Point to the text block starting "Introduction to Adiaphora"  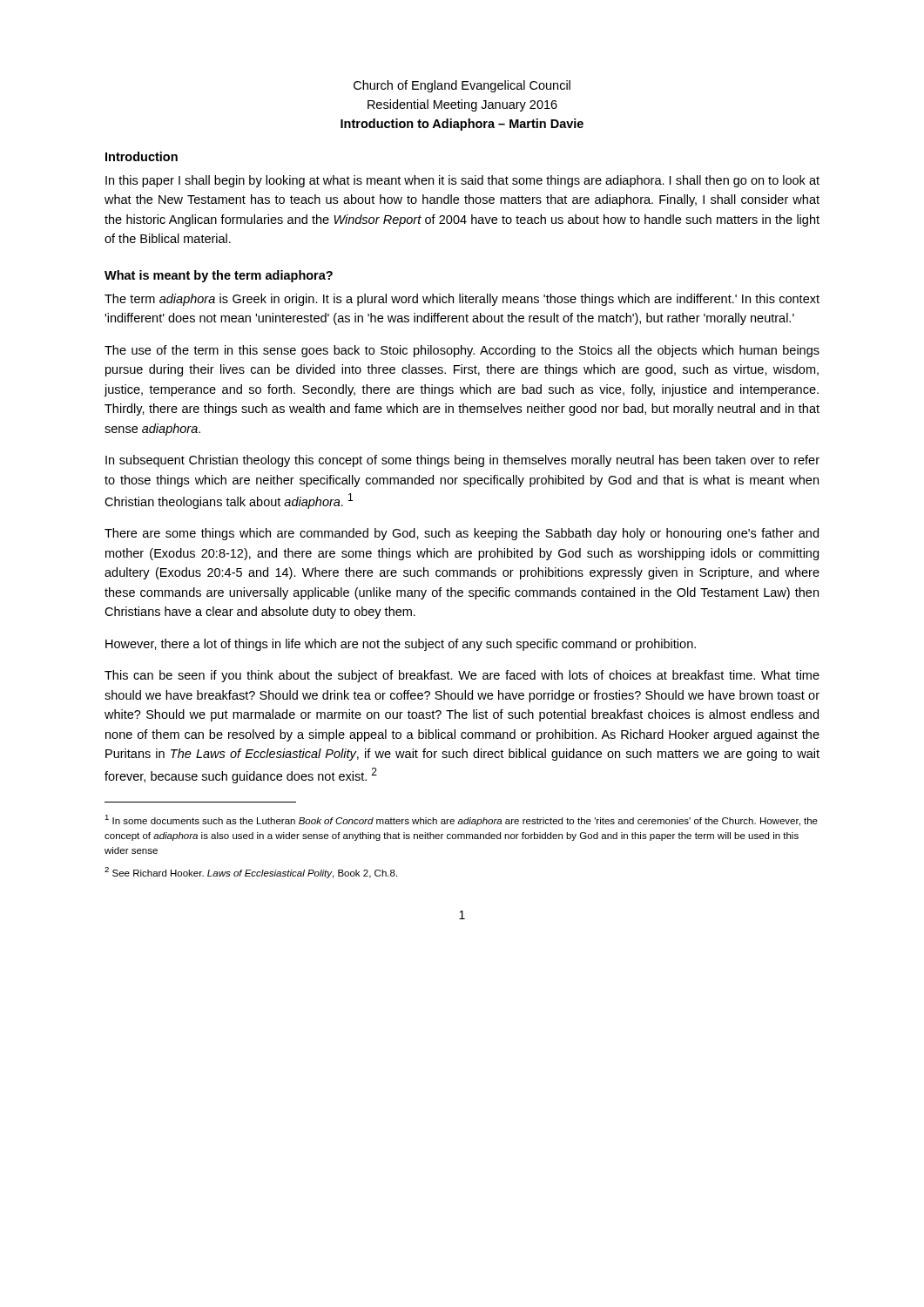(x=462, y=124)
